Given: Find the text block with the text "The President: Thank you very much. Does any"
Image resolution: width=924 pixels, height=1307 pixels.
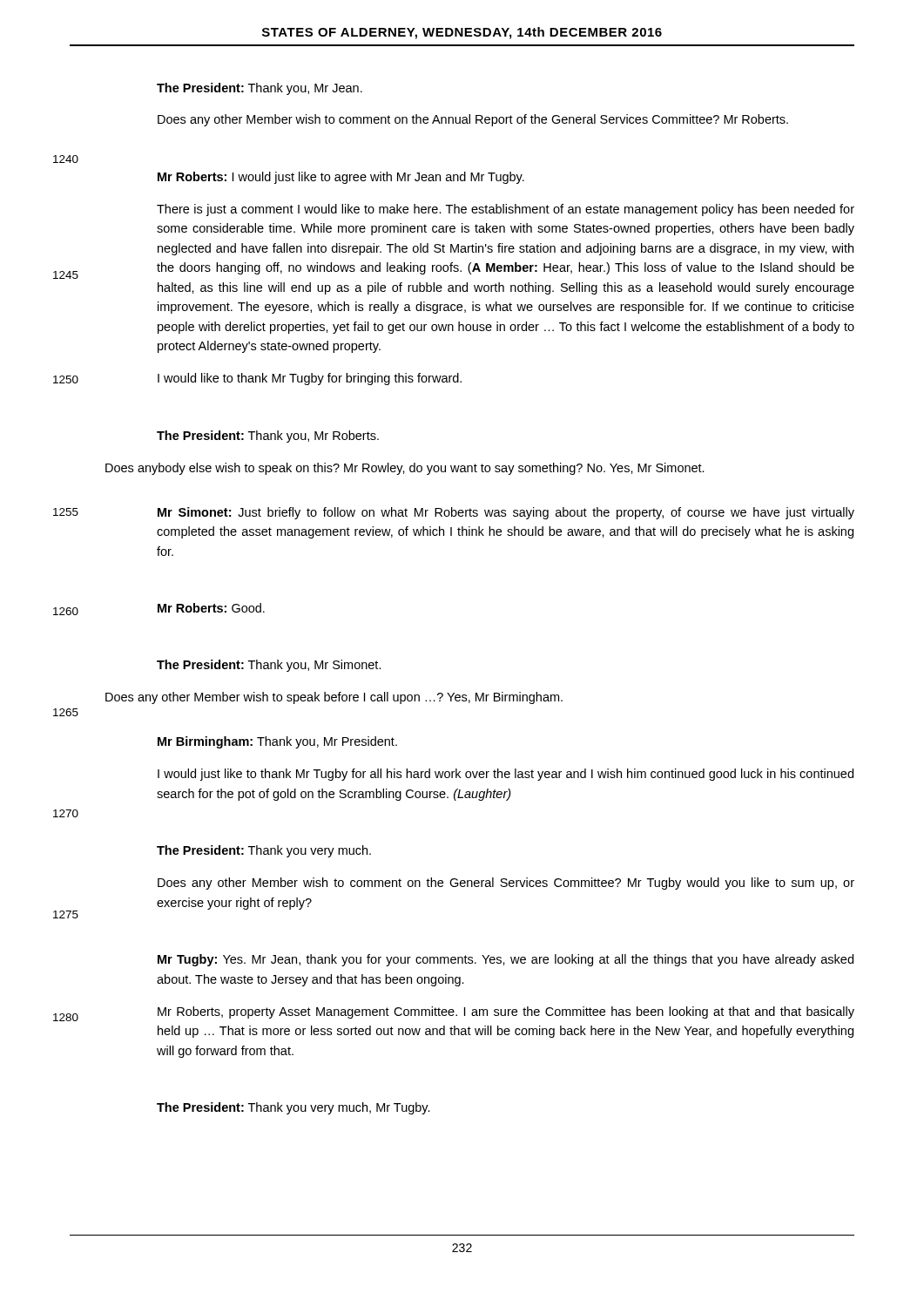Looking at the screenshot, I should (506, 877).
